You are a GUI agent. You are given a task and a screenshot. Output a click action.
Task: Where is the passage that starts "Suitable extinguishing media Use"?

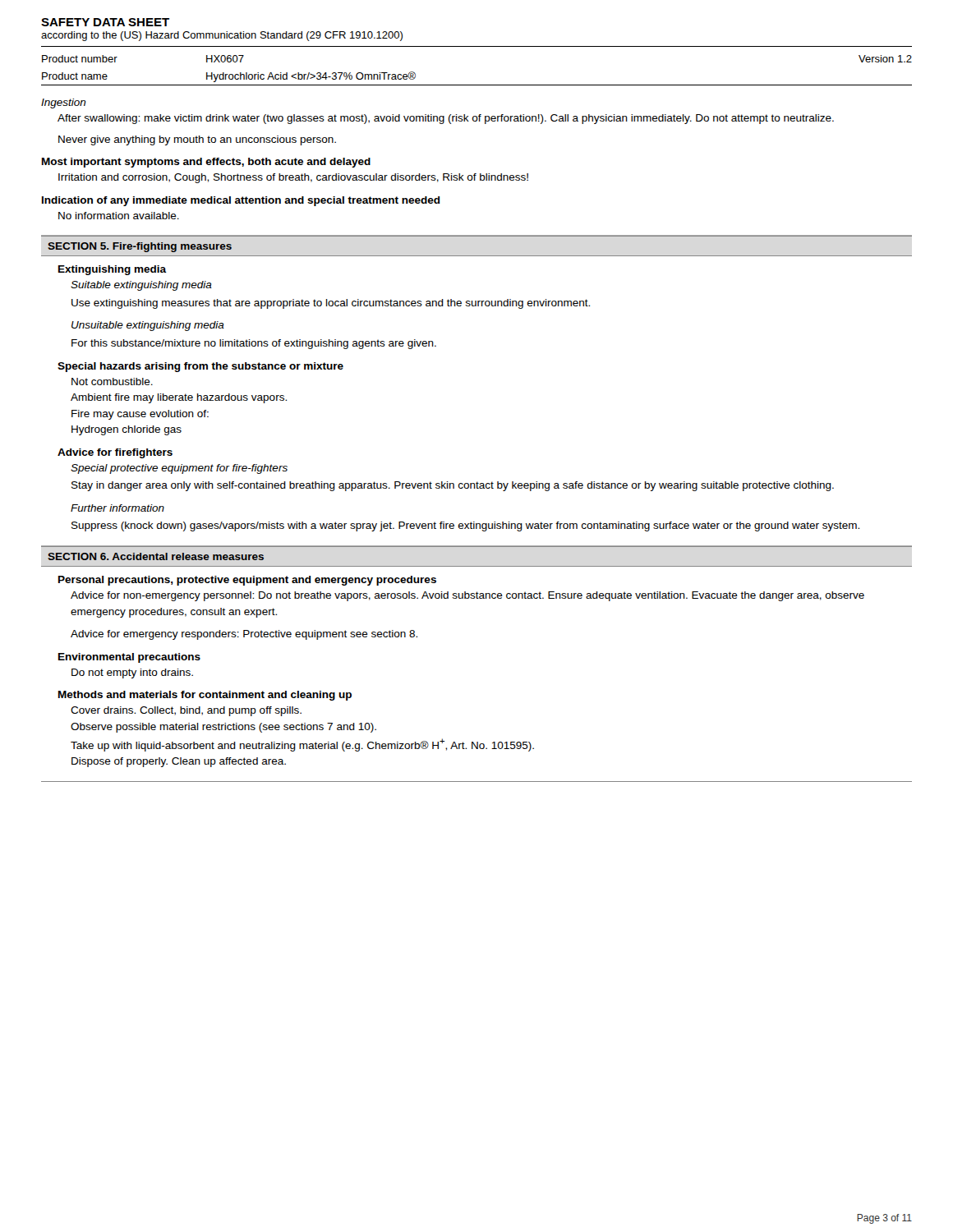point(491,293)
